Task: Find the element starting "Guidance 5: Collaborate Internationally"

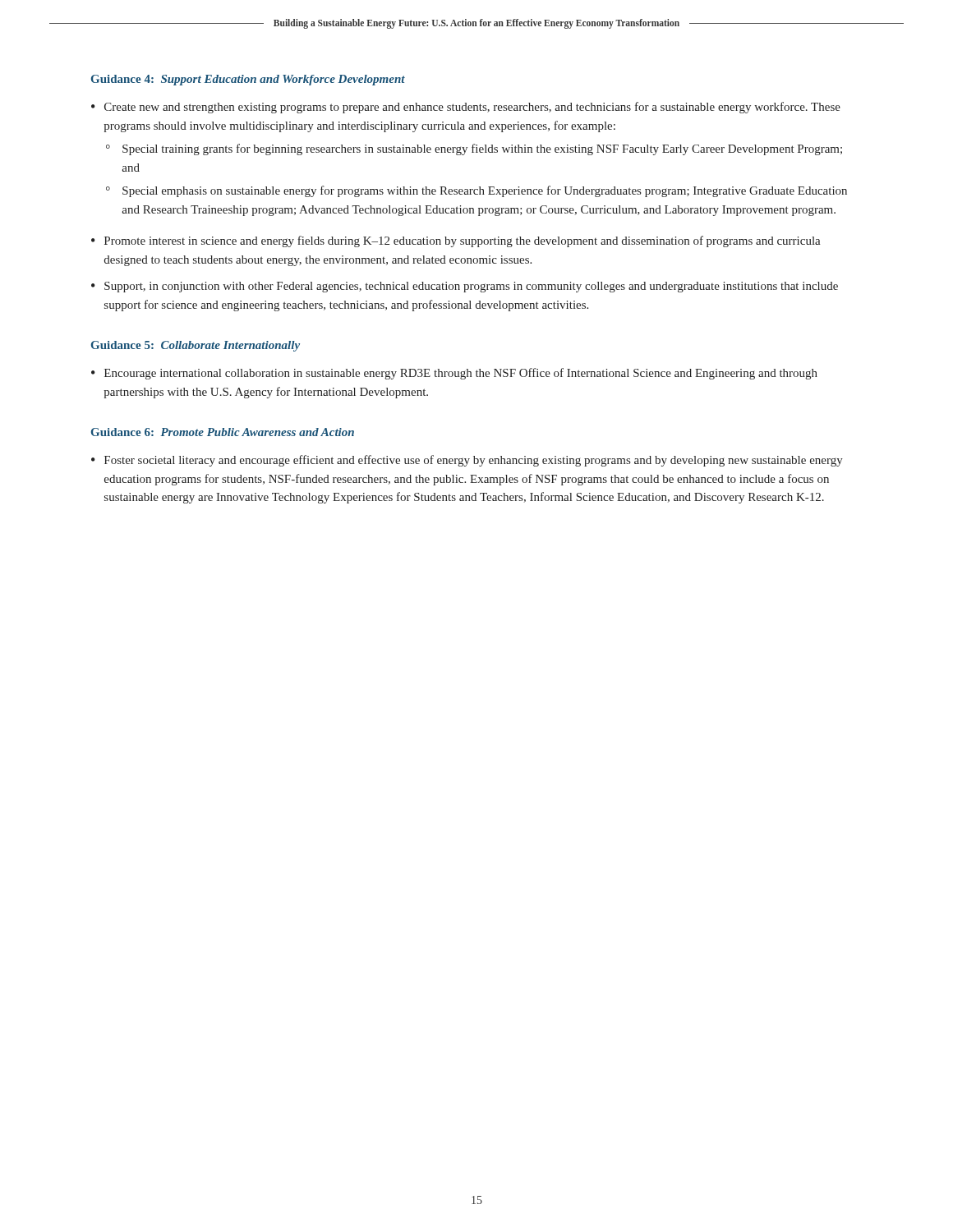Action: tap(195, 345)
